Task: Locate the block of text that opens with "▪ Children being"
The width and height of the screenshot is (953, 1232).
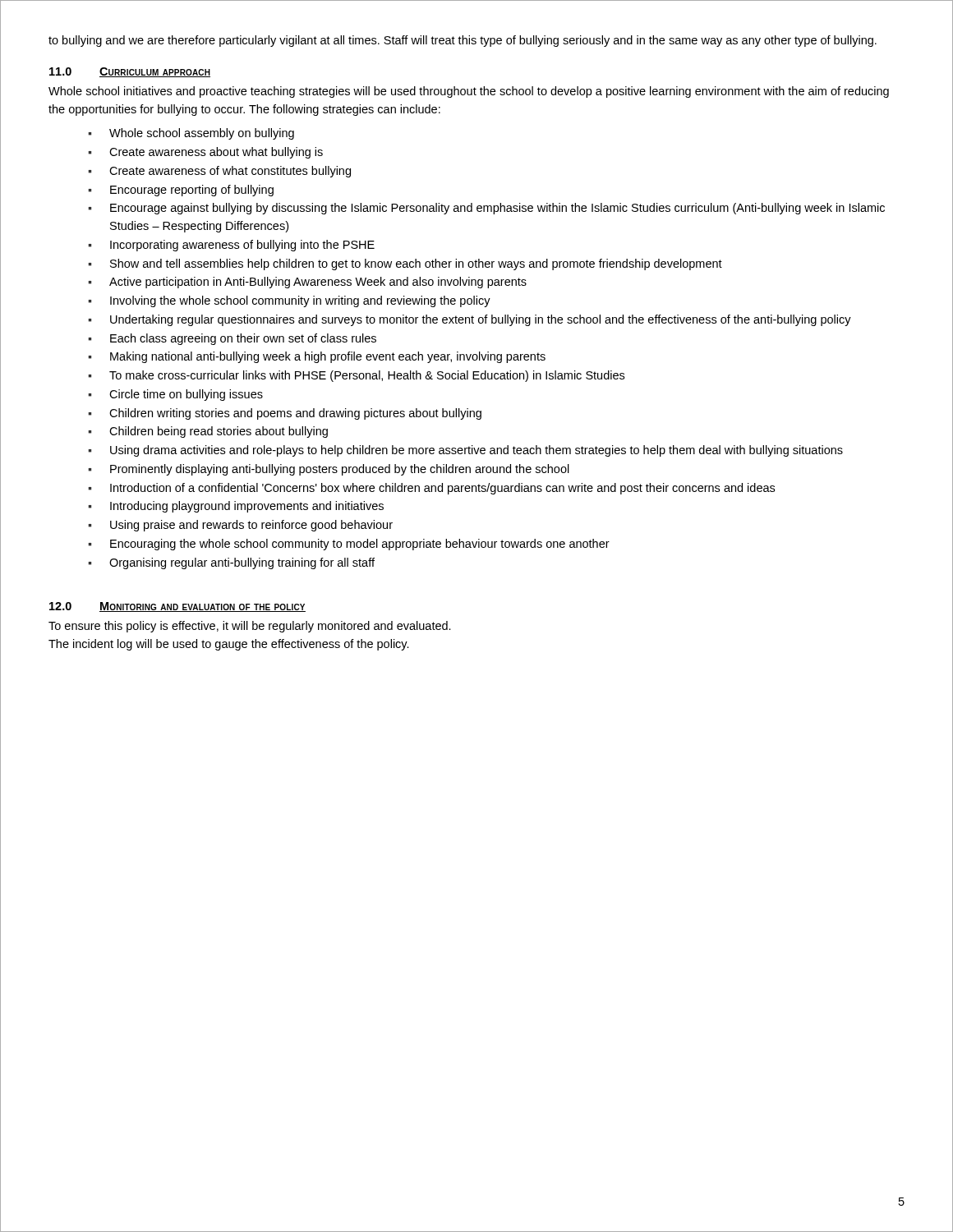Action: coord(208,432)
